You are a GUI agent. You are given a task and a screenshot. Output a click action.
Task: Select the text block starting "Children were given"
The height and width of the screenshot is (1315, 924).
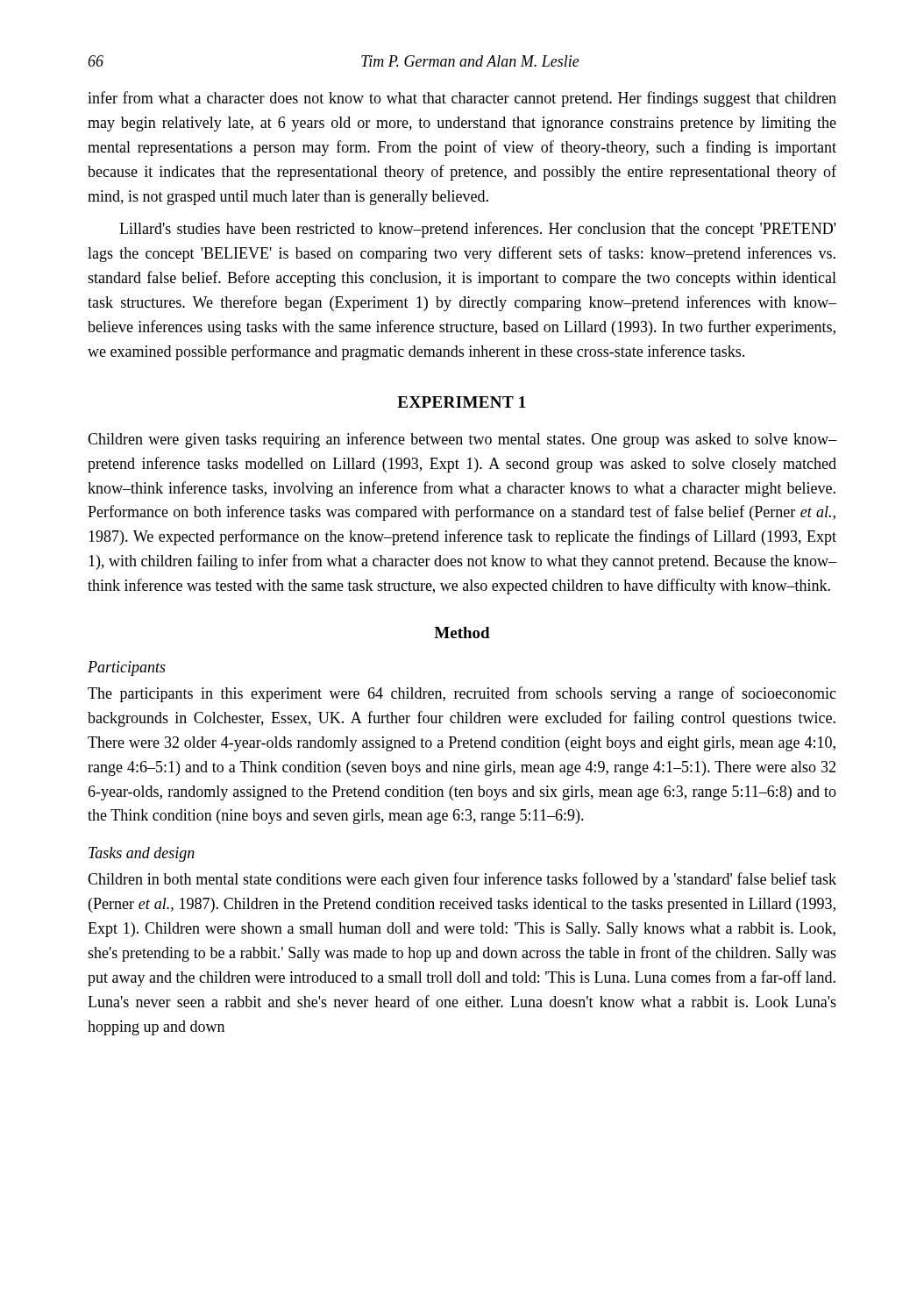pyautogui.click(x=462, y=513)
